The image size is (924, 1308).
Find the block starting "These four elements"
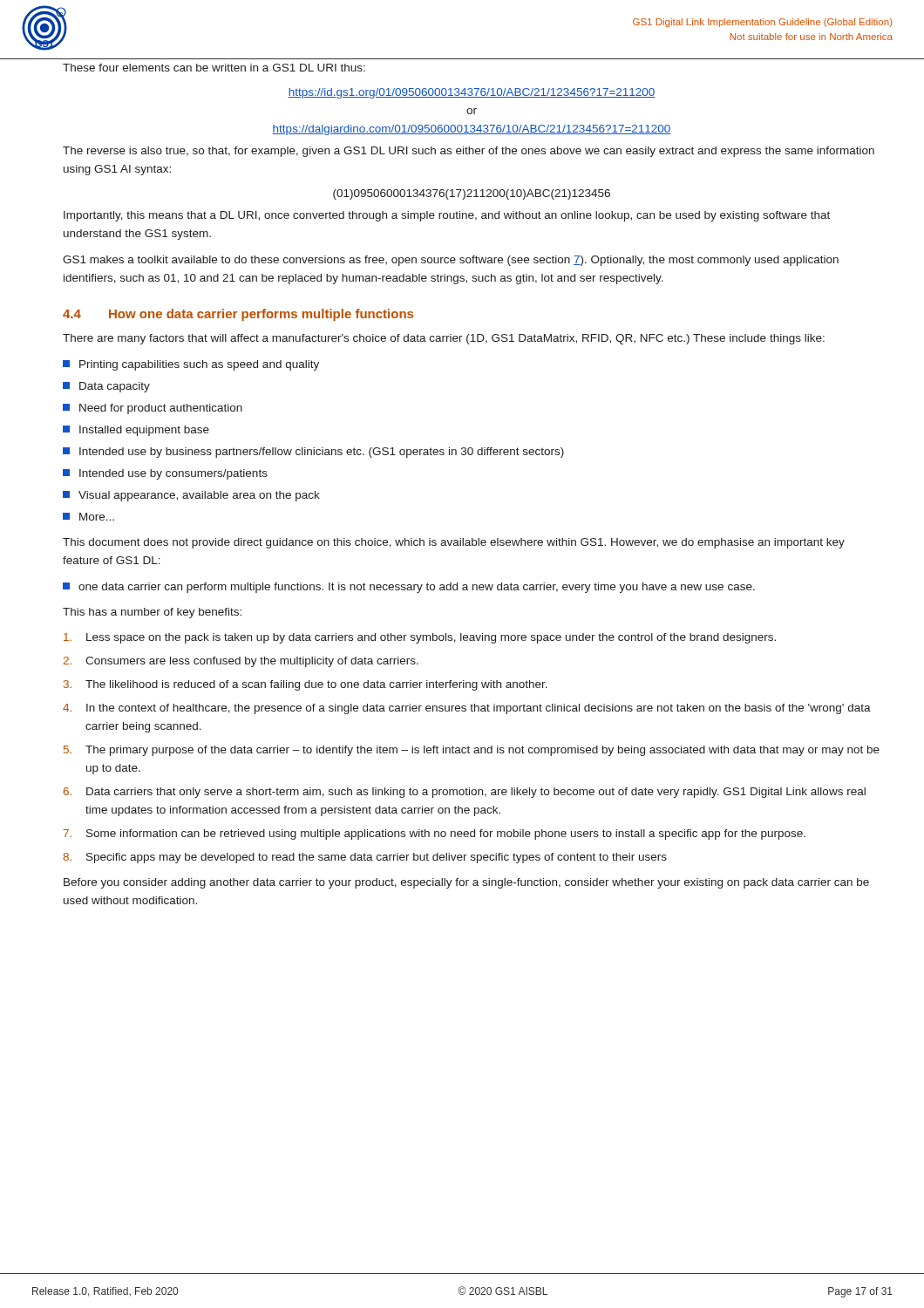click(x=214, y=68)
